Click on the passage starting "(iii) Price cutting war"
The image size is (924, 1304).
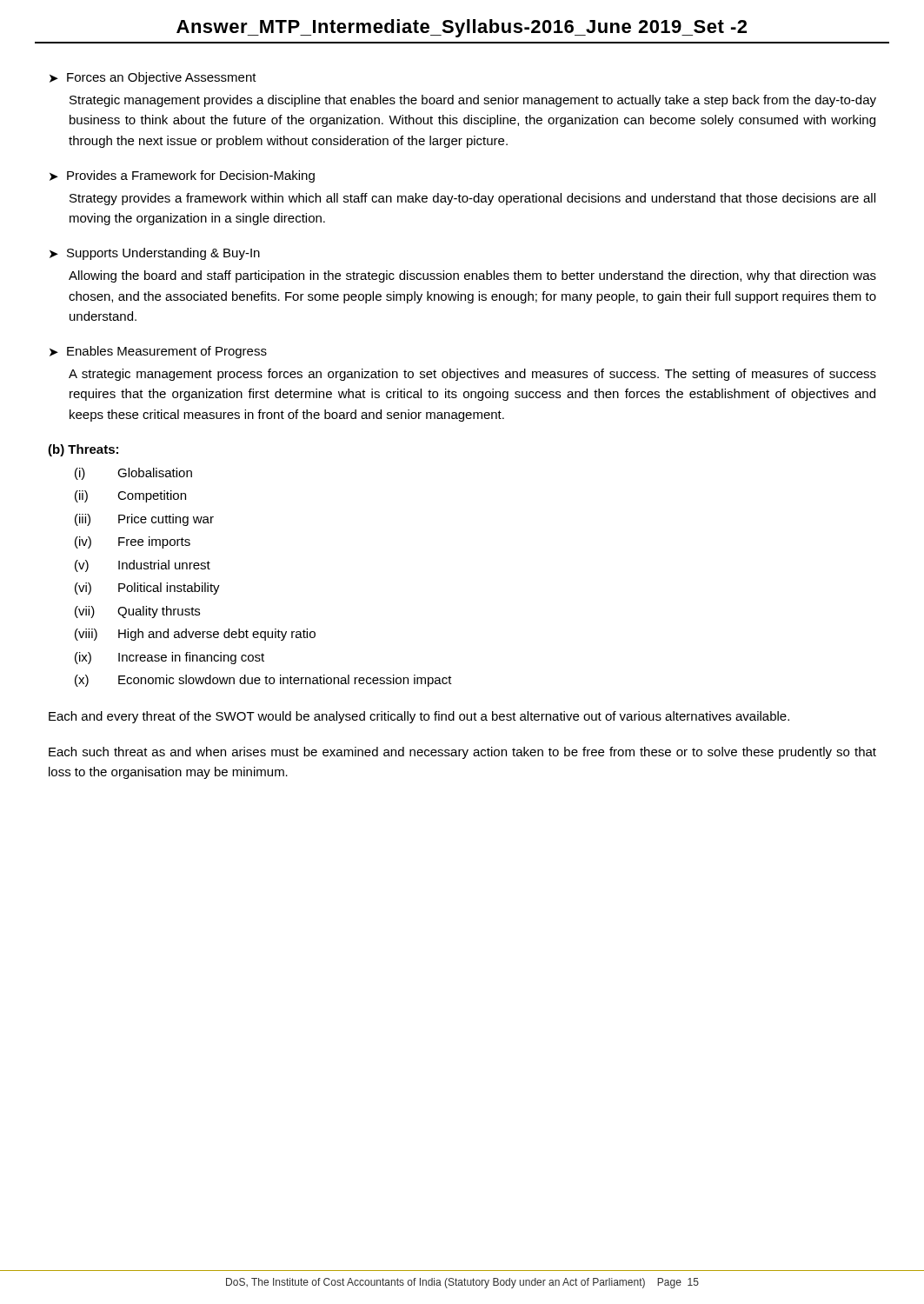pyautogui.click(x=144, y=519)
